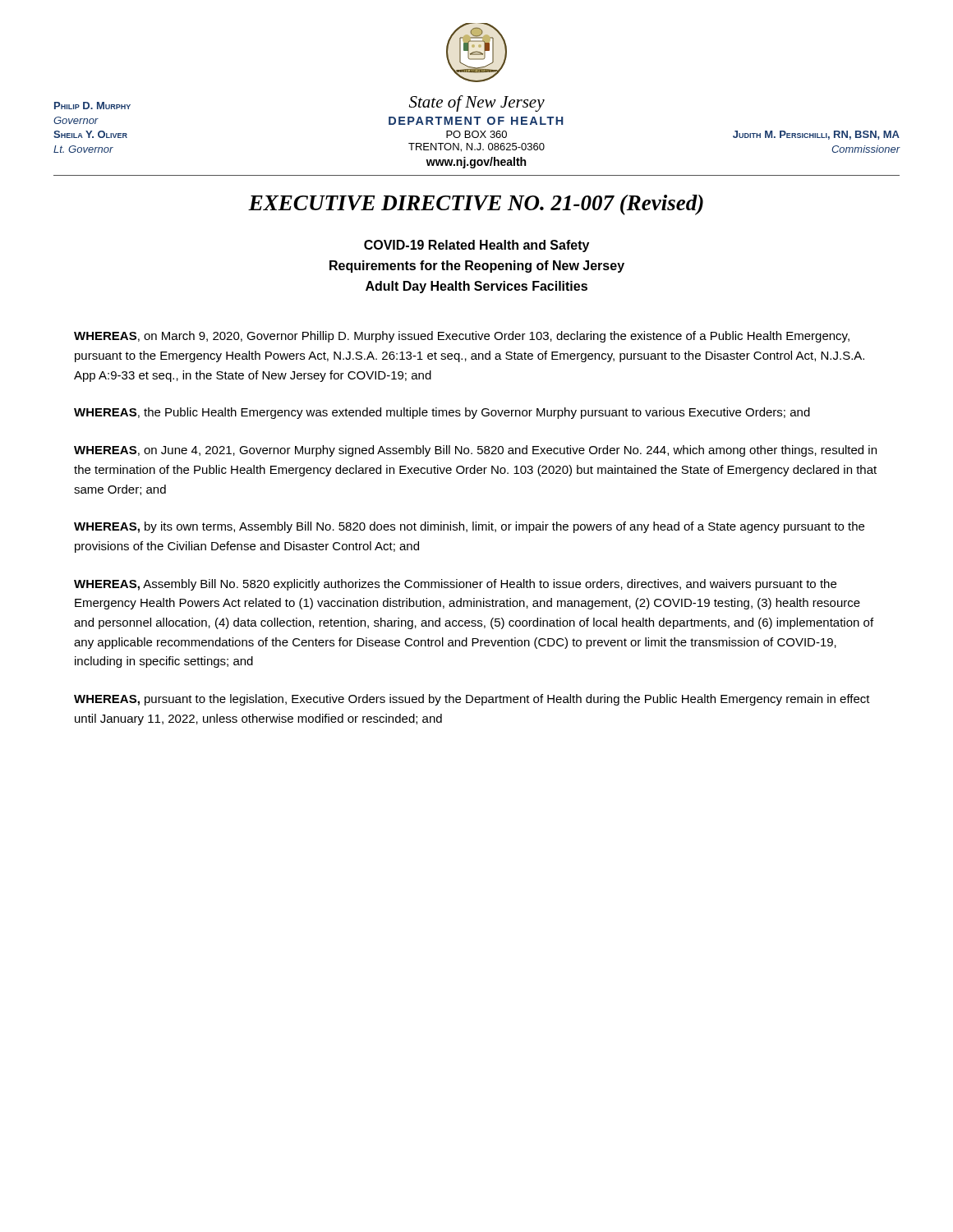
Task: Point to the passage starting "EXECUTIVE DIRECTIVE NO. 21-007 (Revised)"
Action: coord(476,203)
